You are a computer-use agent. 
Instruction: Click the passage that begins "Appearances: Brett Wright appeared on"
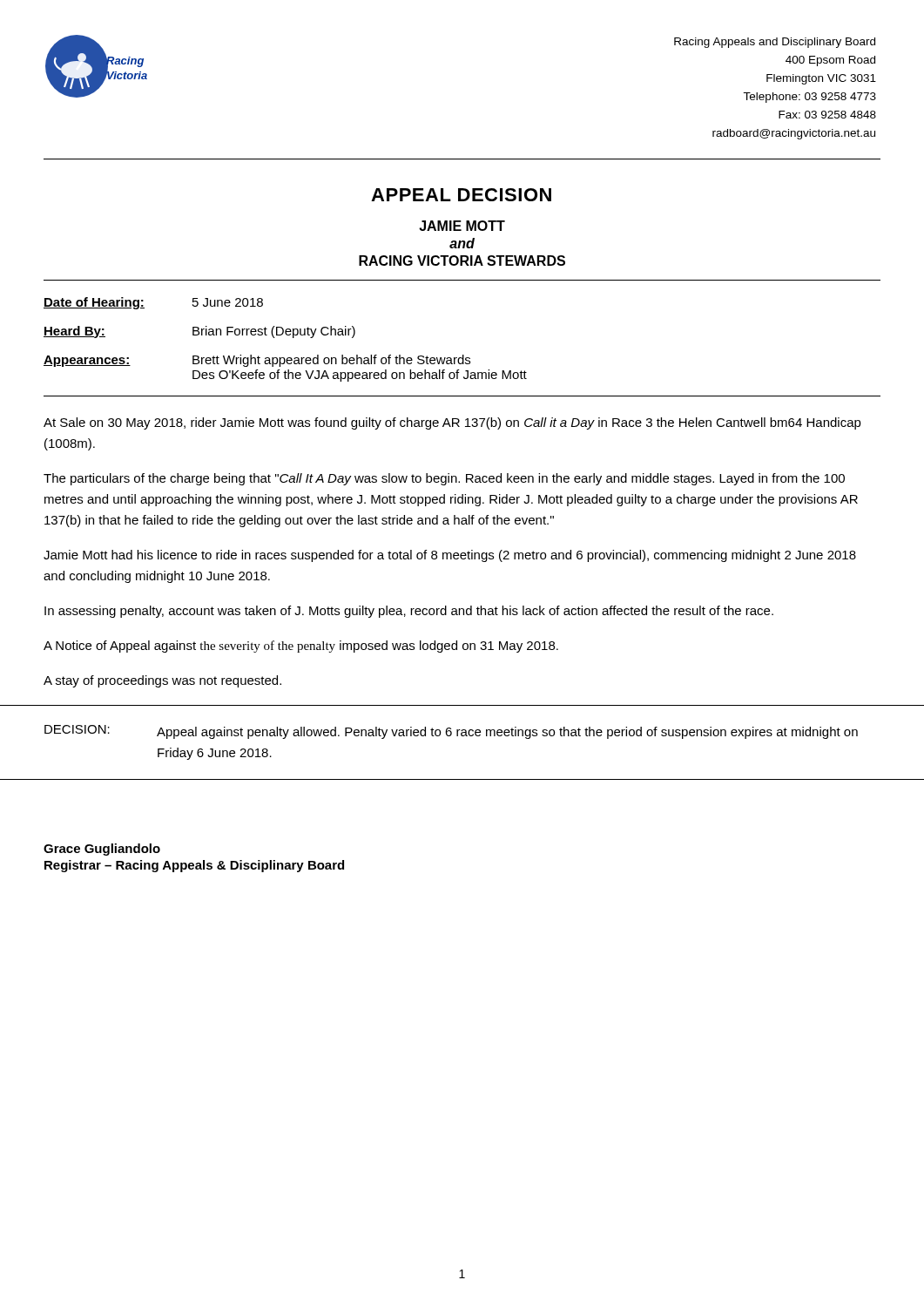point(462,366)
